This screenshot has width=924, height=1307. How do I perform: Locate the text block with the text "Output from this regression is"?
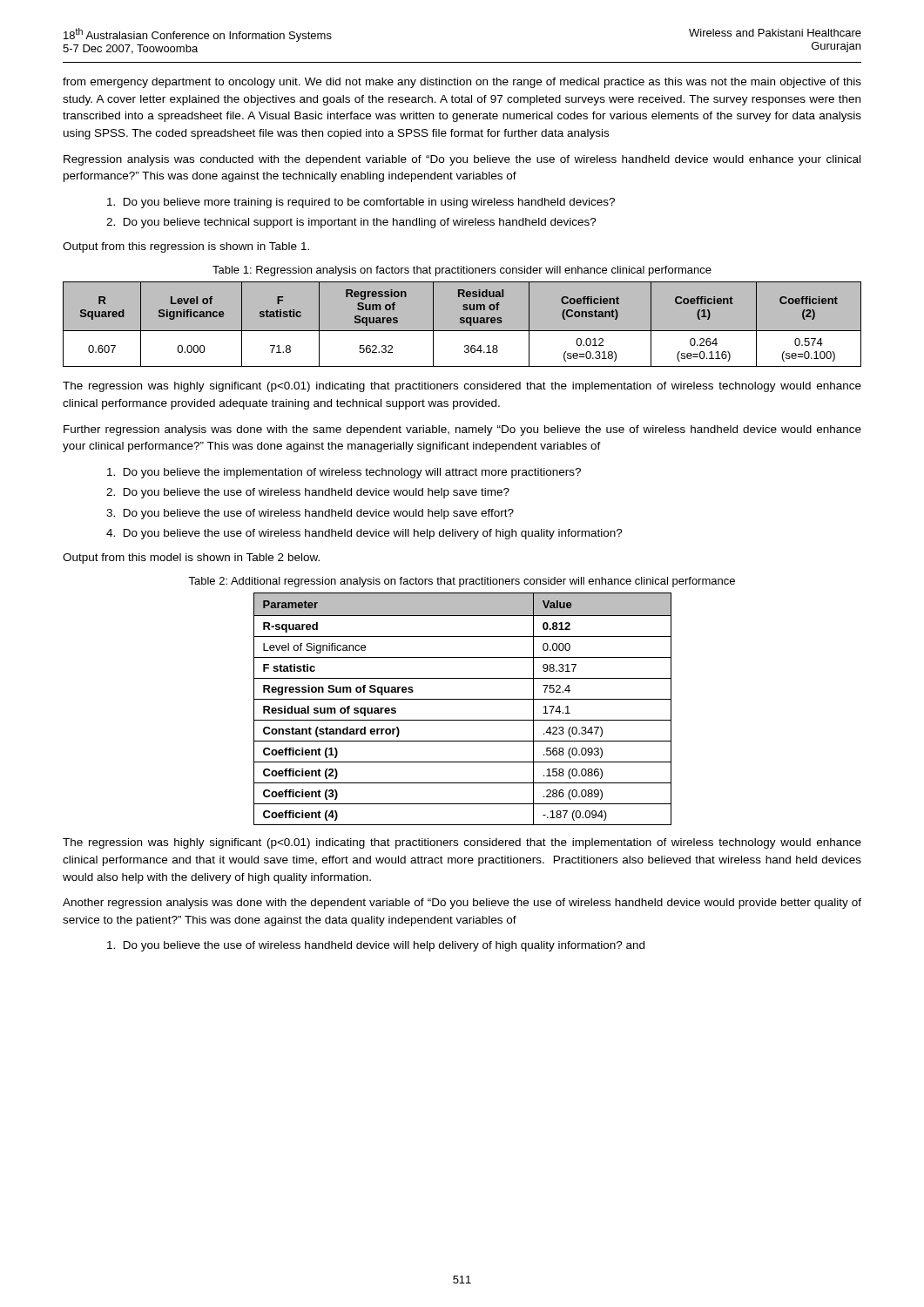pyautogui.click(x=186, y=246)
